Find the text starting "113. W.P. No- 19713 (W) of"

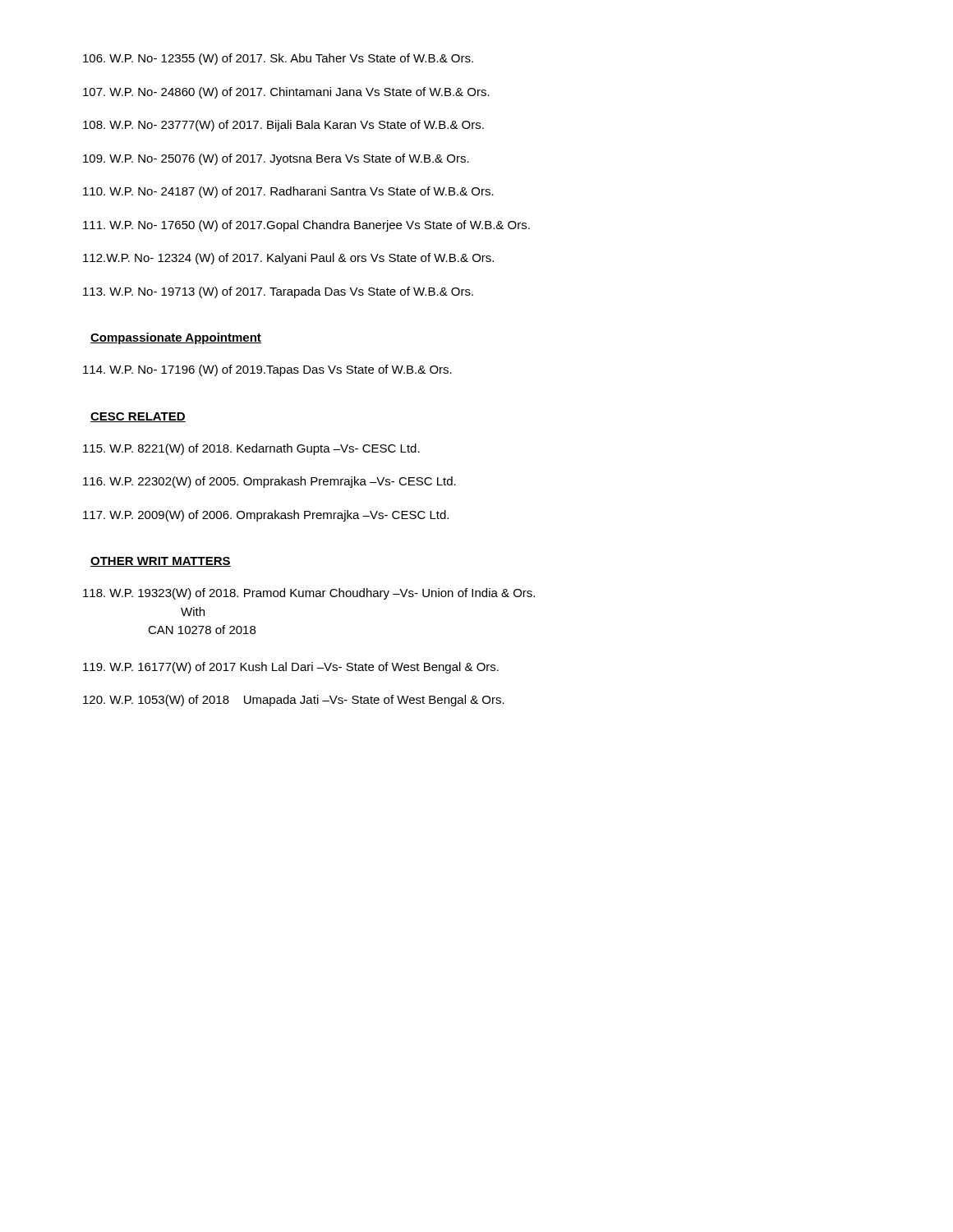tap(278, 291)
